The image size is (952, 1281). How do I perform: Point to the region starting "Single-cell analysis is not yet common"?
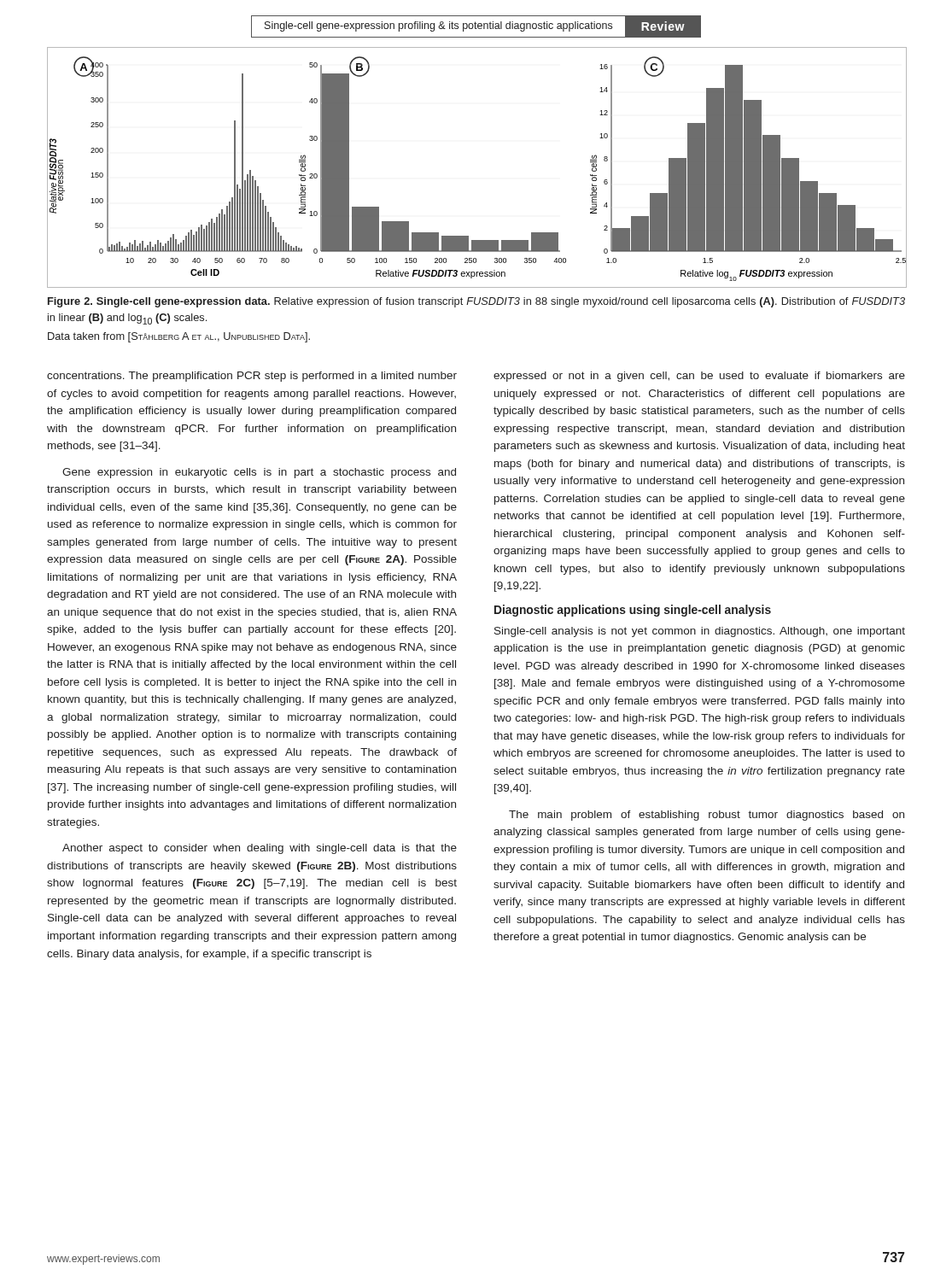(699, 784)
